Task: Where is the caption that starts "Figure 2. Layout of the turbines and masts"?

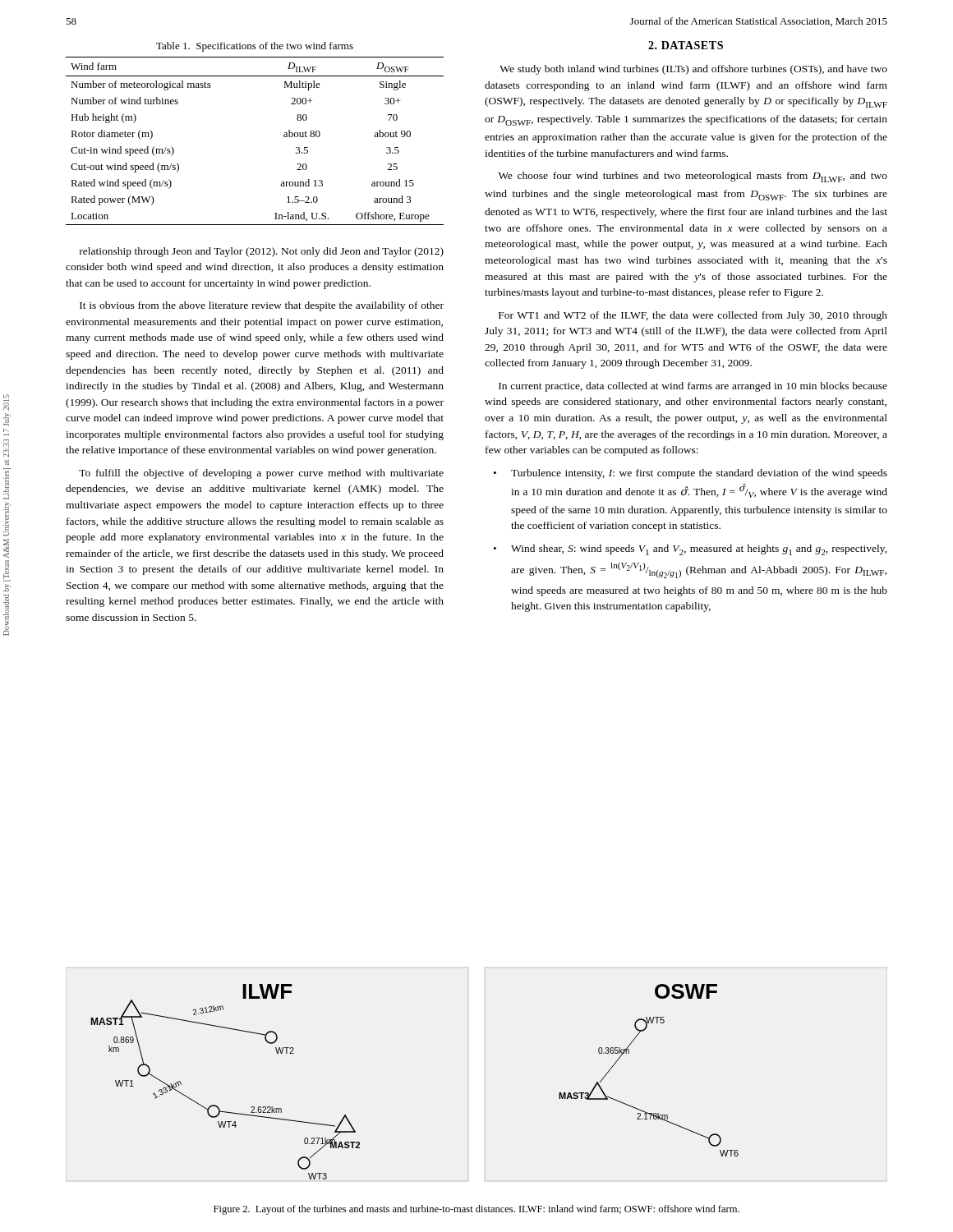Action: click(x=476, y=1209)
